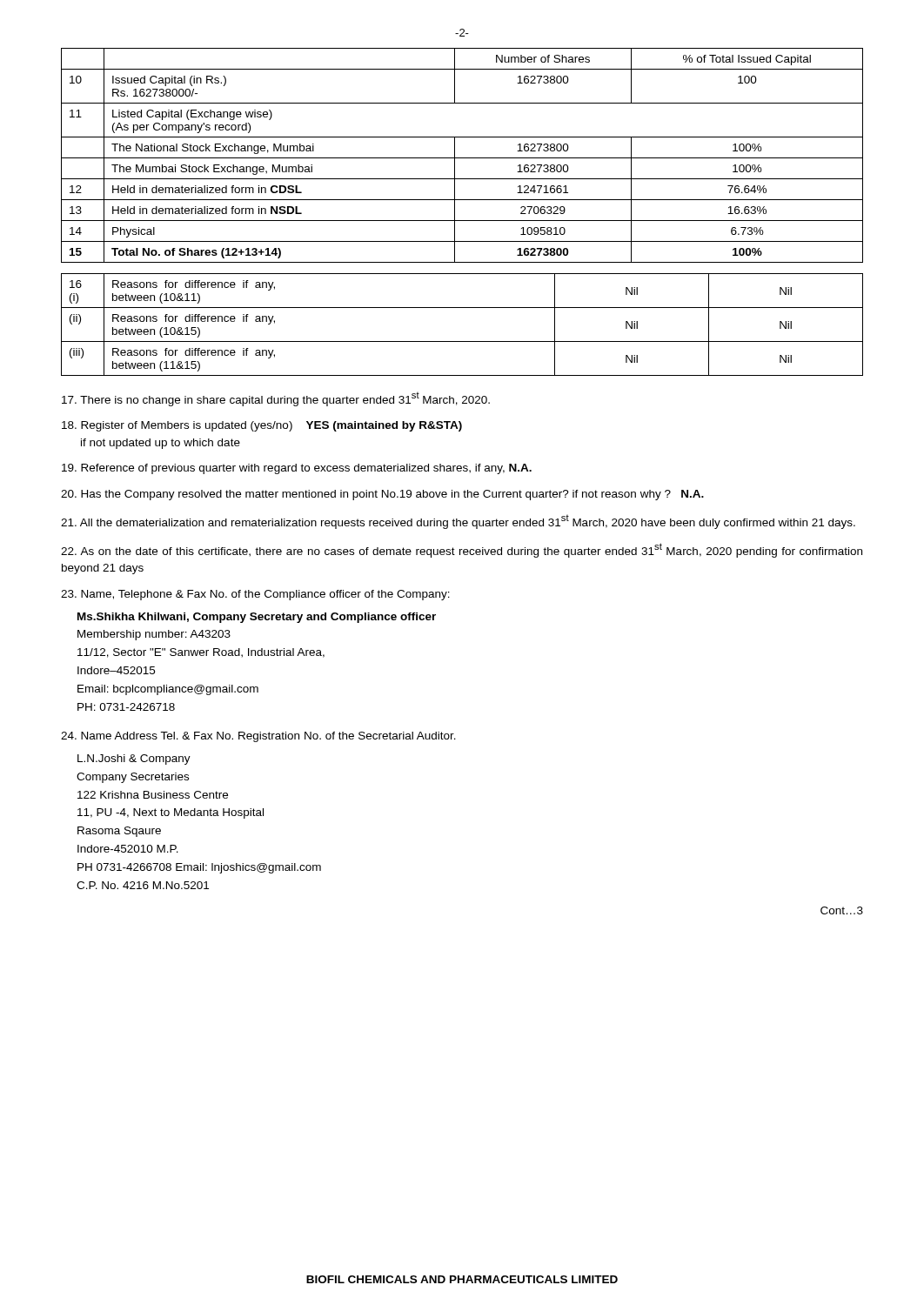Find the text starting "L.N.Joshi & Company Company Secretaries 122 Krishna Business"
Viewport: 924px width, 1305px height.
click(x=199, y=822)
